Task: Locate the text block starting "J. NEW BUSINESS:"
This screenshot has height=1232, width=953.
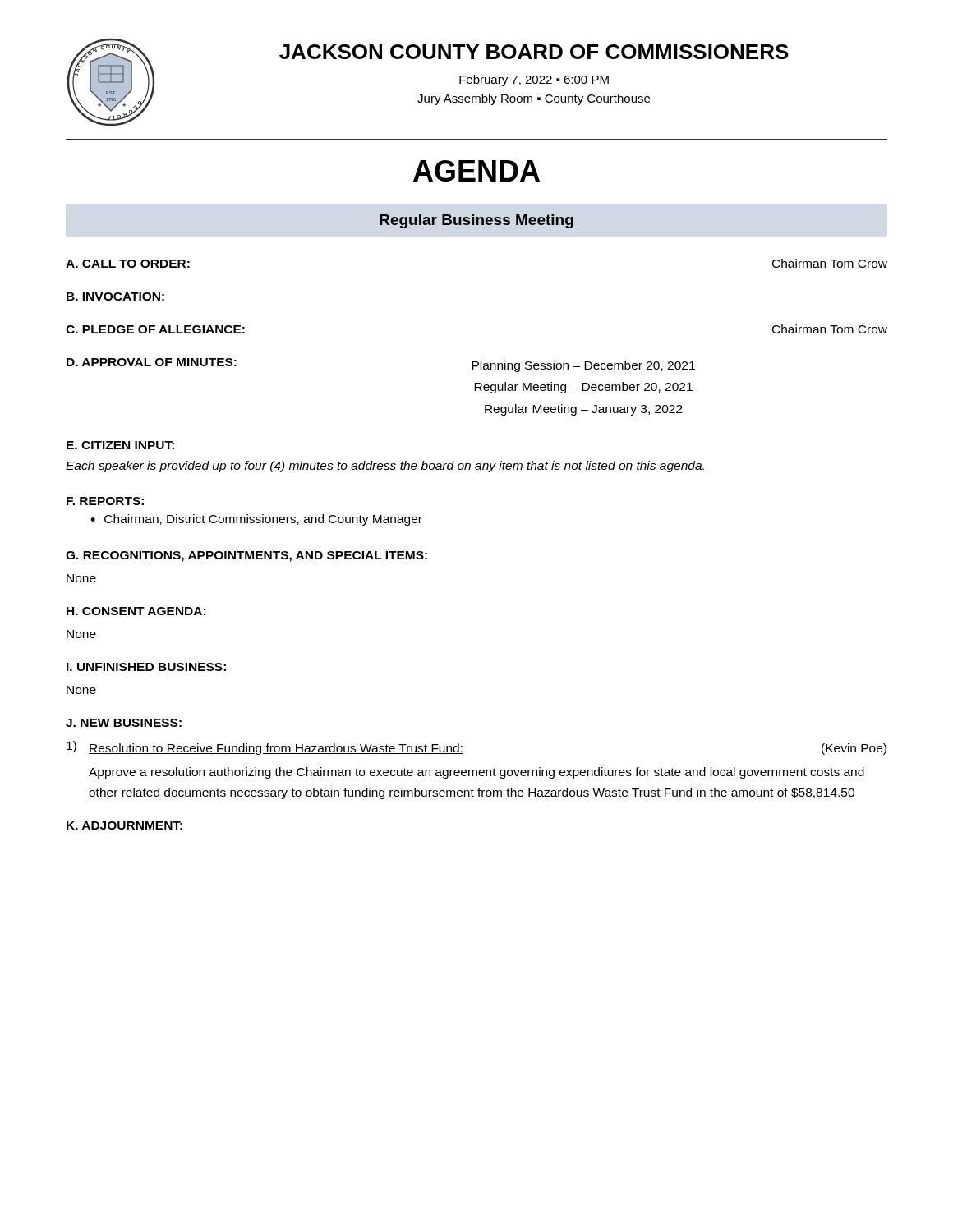Action: coord(124,723)
